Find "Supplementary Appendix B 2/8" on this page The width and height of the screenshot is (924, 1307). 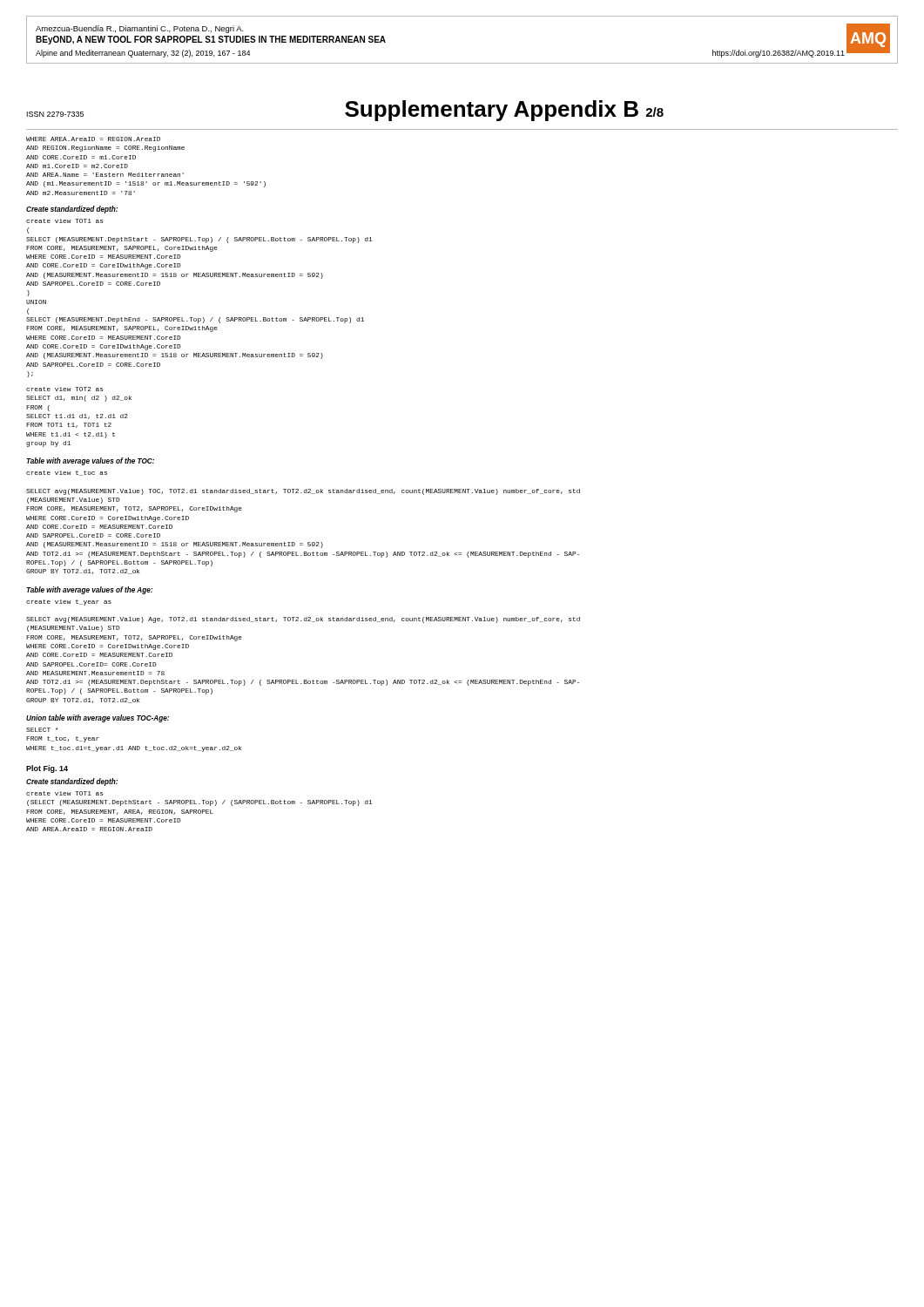[504, 109]
